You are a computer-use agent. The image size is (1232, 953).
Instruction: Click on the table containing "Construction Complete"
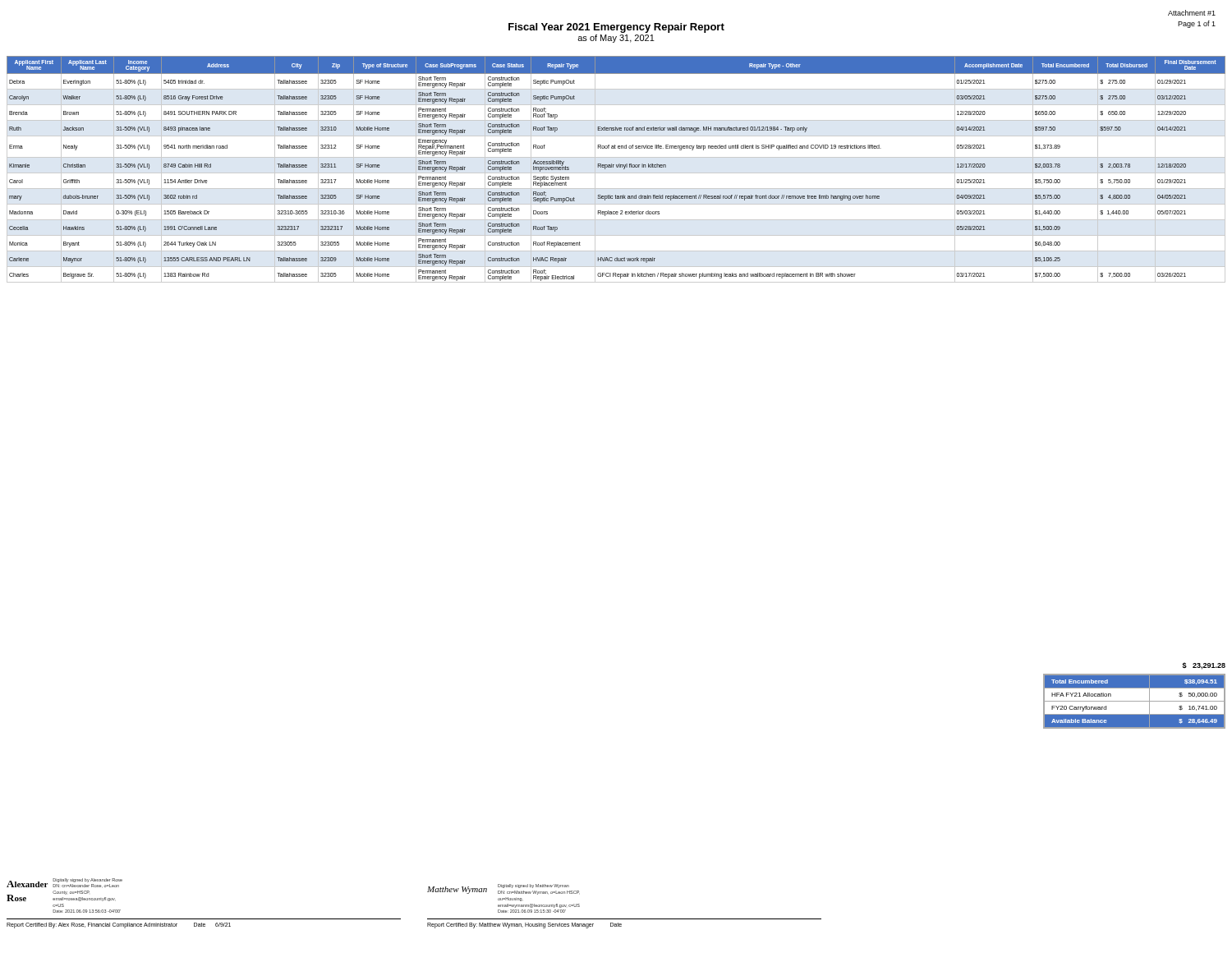pyautogui.click(x=616, y=169)
